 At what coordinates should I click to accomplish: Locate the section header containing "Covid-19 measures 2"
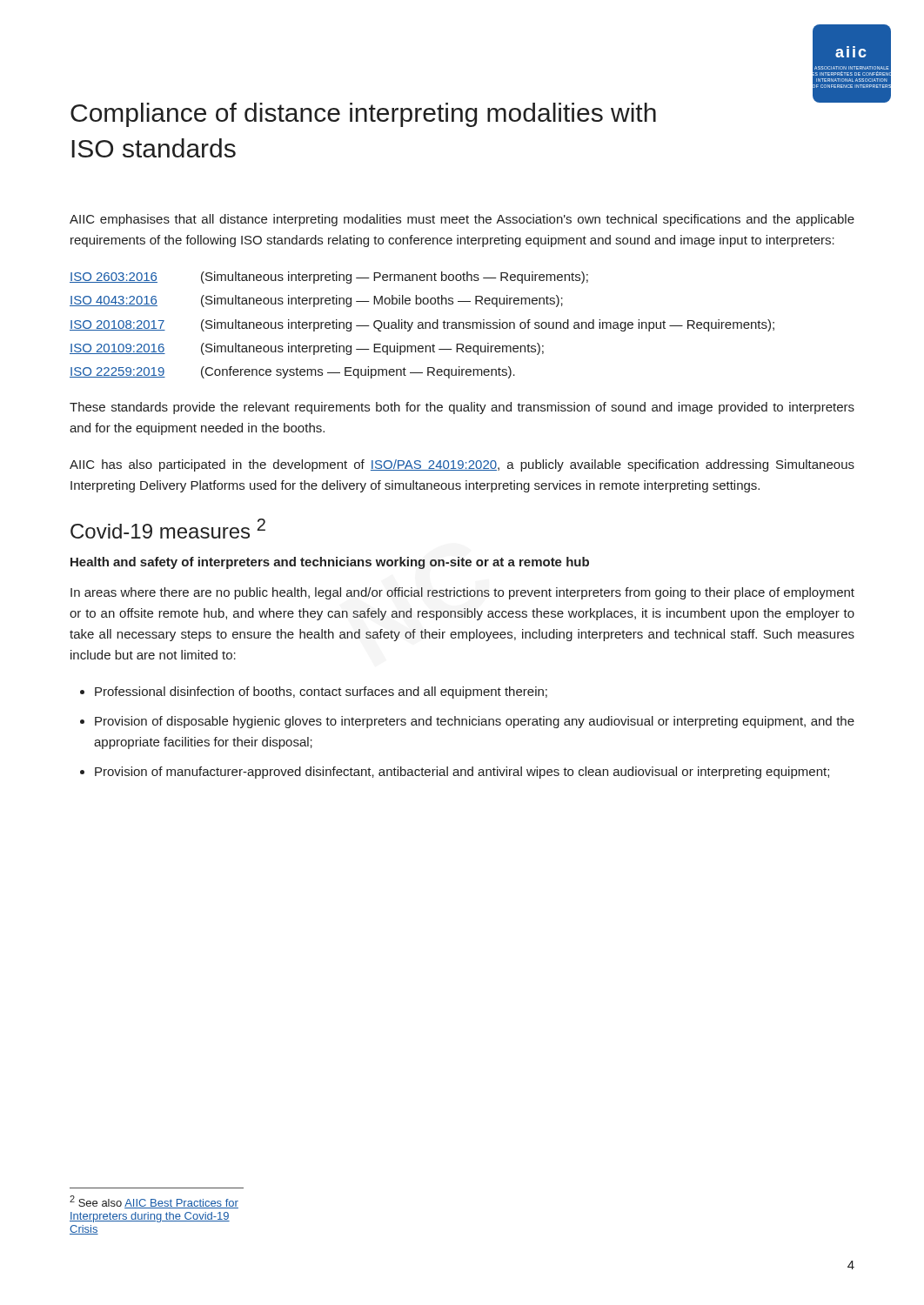pyautogui.click(x=168, y=529)
